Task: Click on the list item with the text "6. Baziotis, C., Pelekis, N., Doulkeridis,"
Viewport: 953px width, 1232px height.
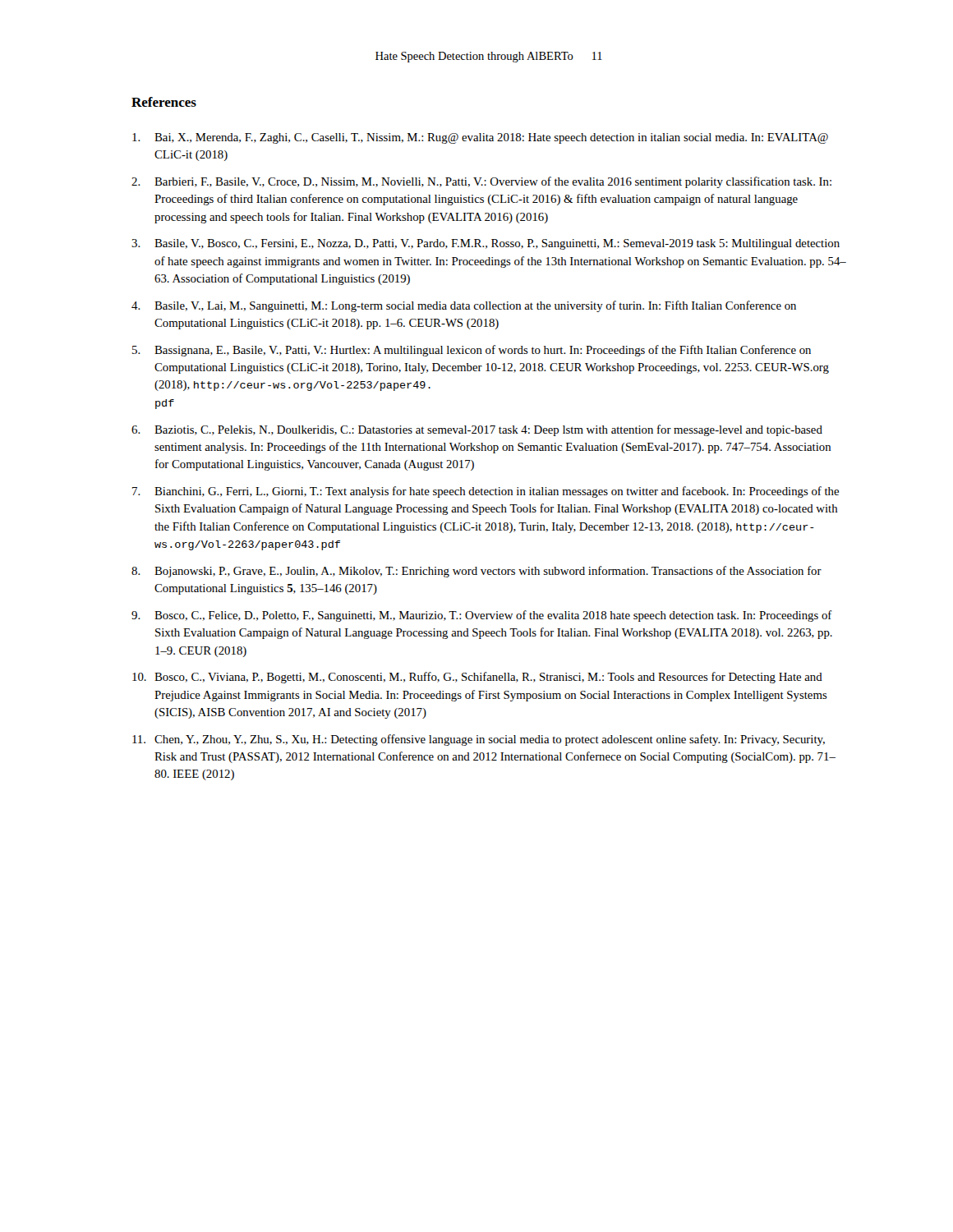Action: pyautogui.click(x=489, y=447)
